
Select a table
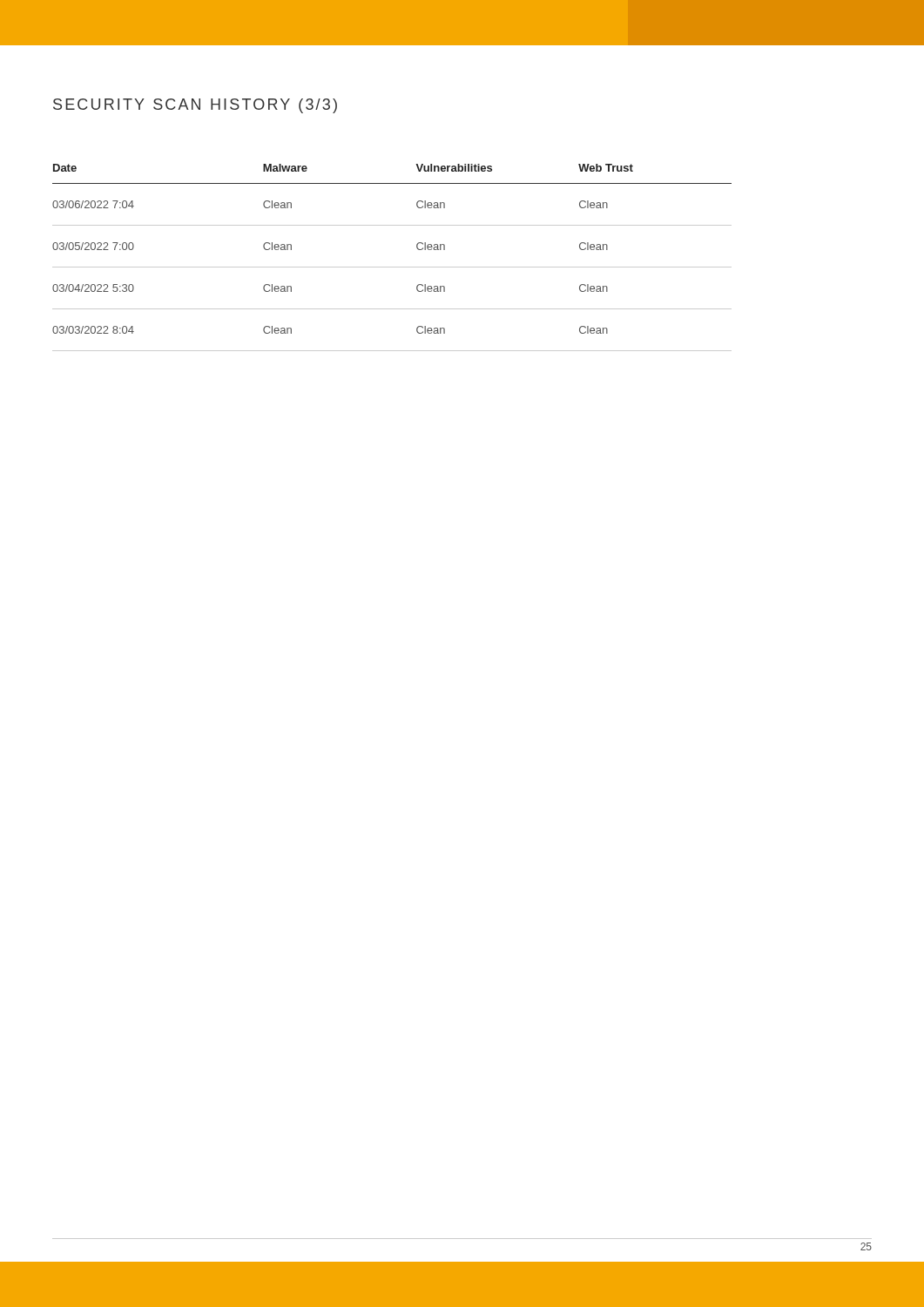click(x=392, y=256)
